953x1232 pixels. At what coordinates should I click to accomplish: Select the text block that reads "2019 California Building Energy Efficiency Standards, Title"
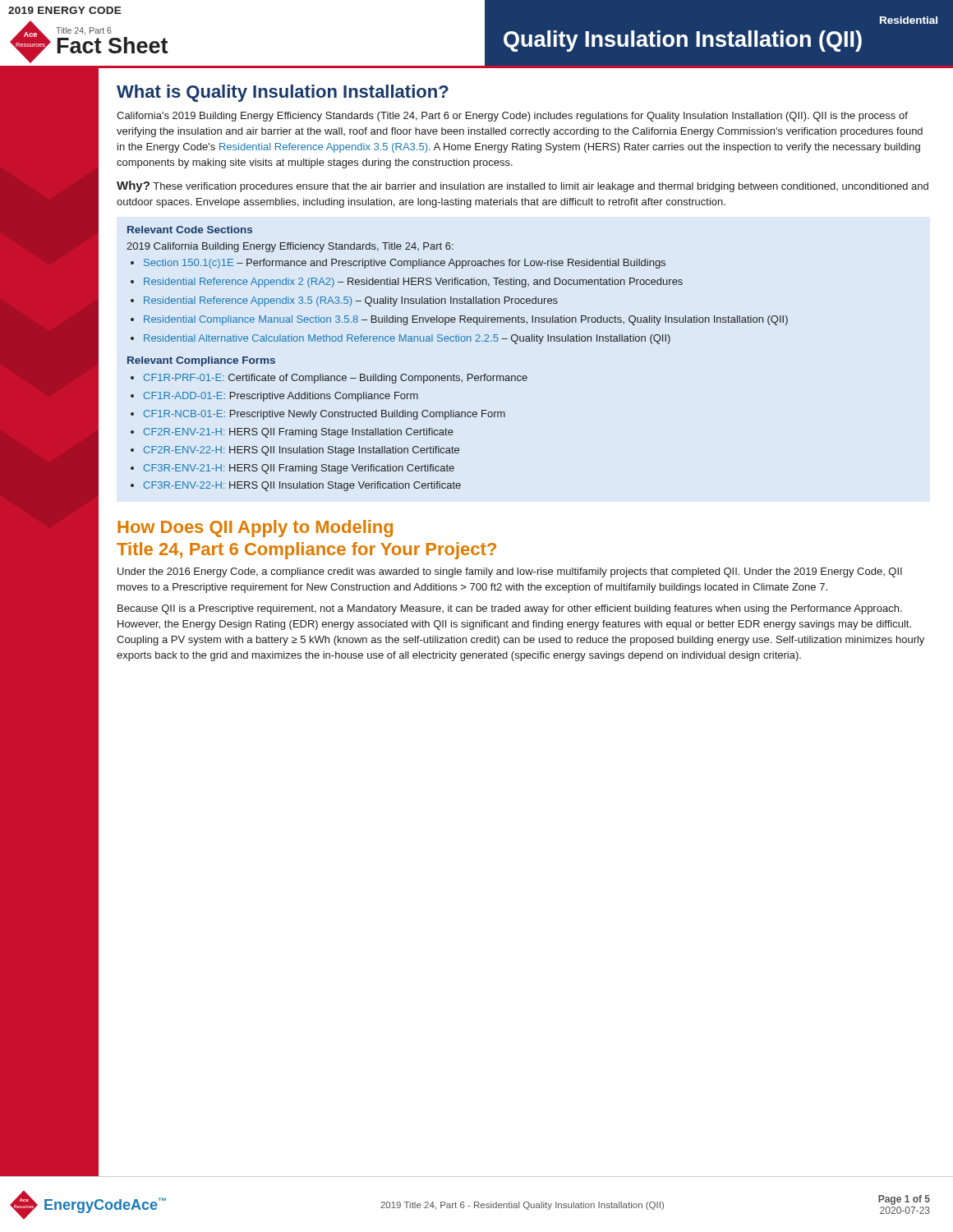point(290,246)
